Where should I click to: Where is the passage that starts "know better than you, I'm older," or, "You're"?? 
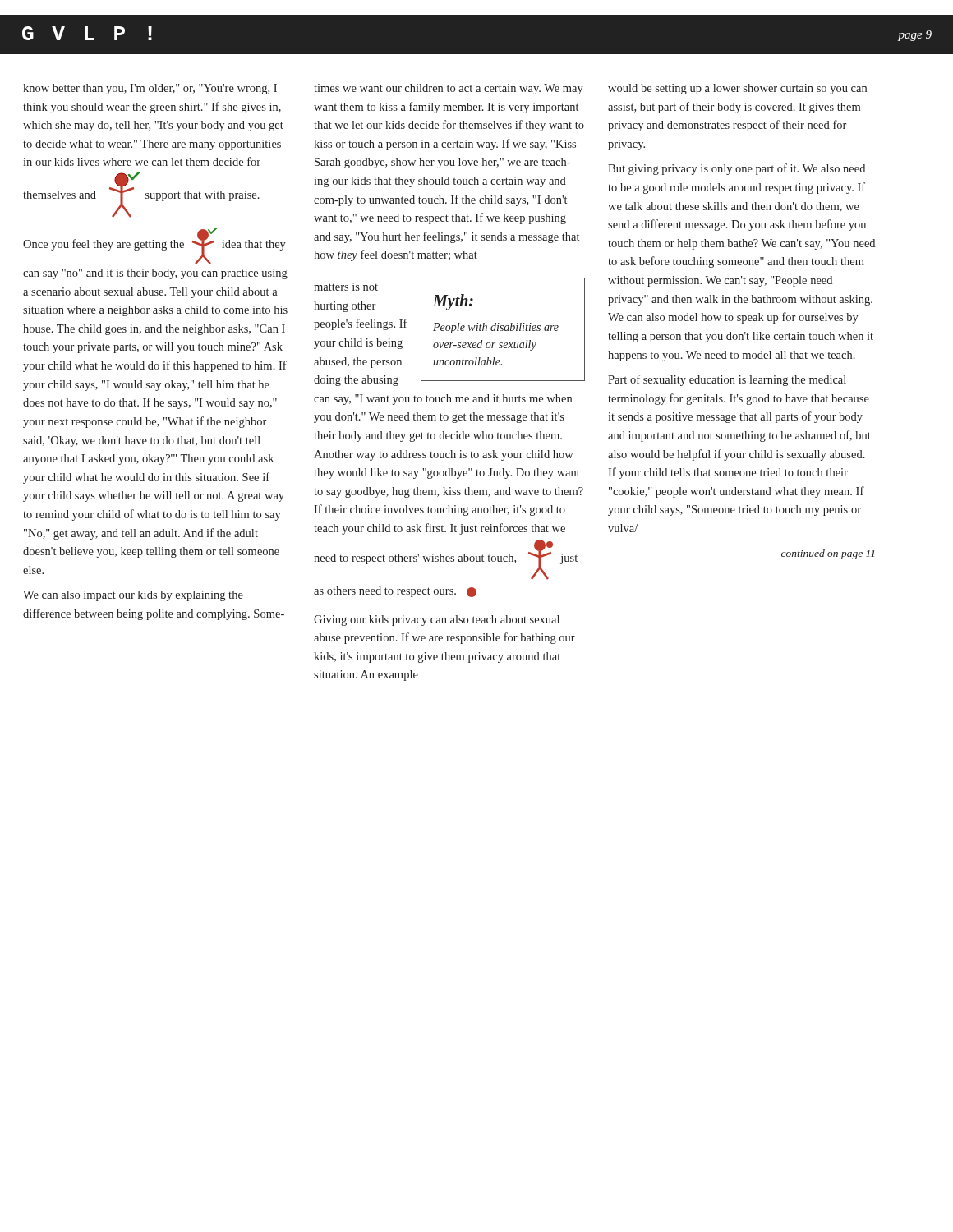point(157,351)
